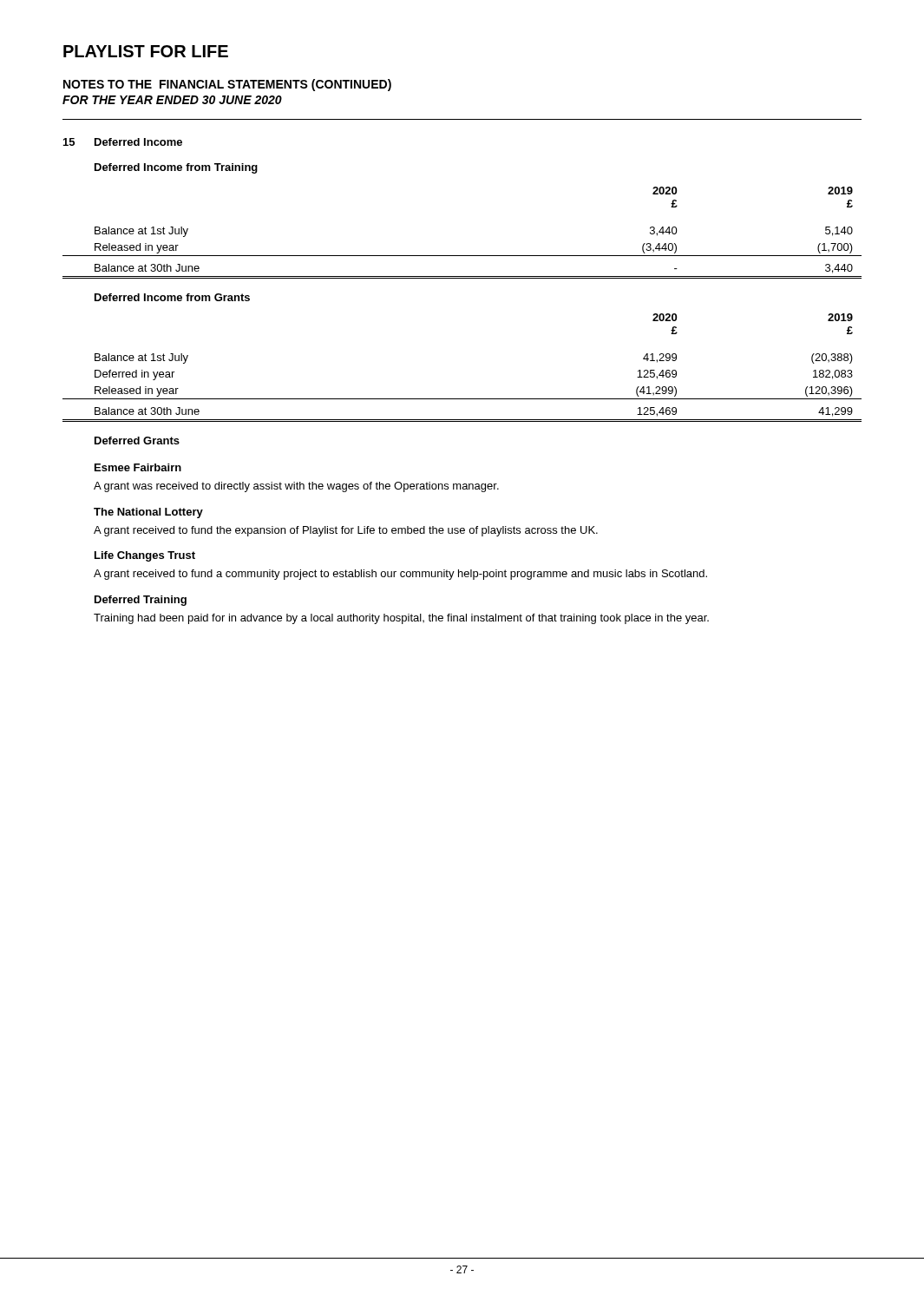Locate the section header that says "NOTES TO THE FINANCIAL"

pos(227,85)
